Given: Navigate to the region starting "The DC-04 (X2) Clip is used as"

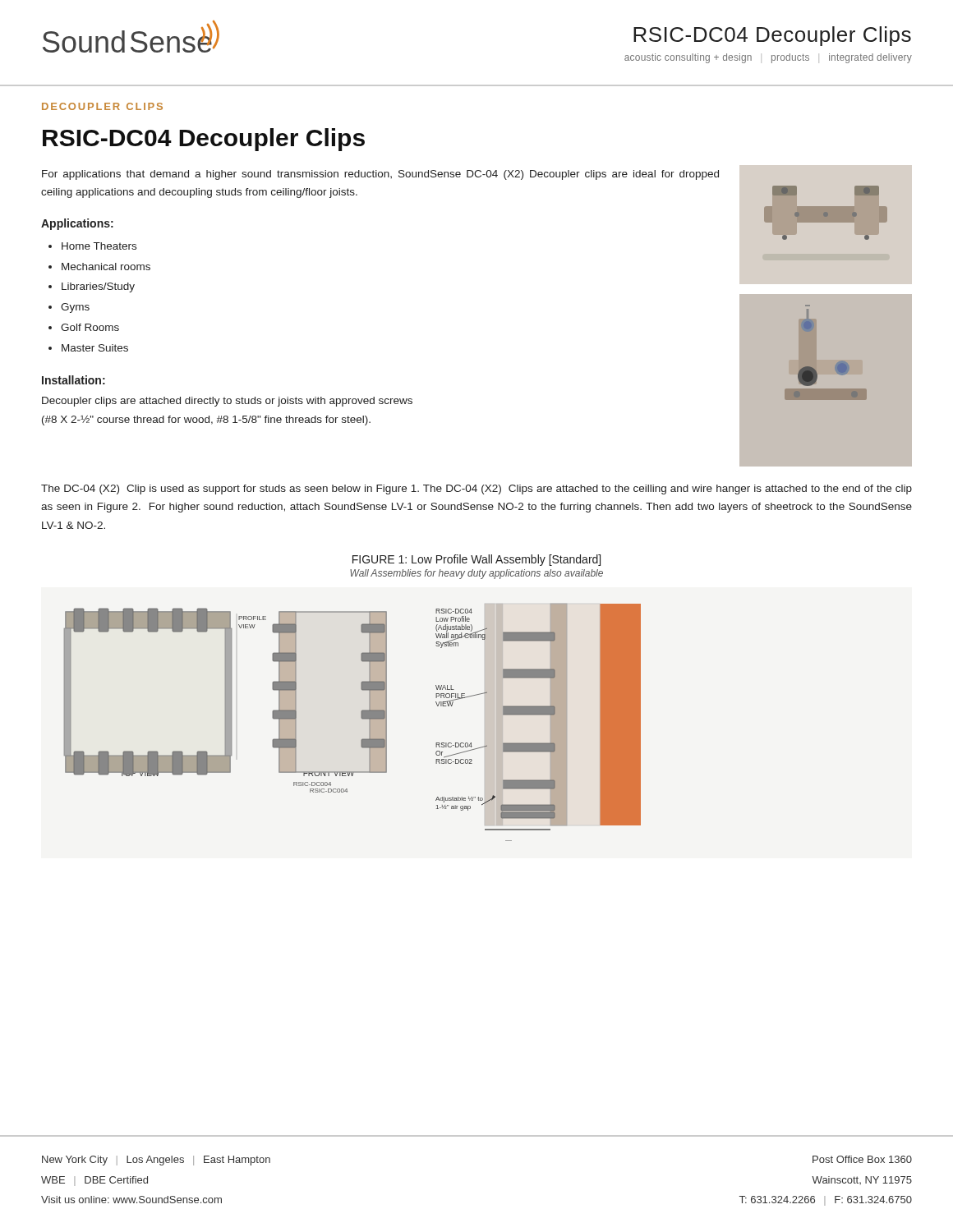Looking at the screenshot, I should point(476,507).
